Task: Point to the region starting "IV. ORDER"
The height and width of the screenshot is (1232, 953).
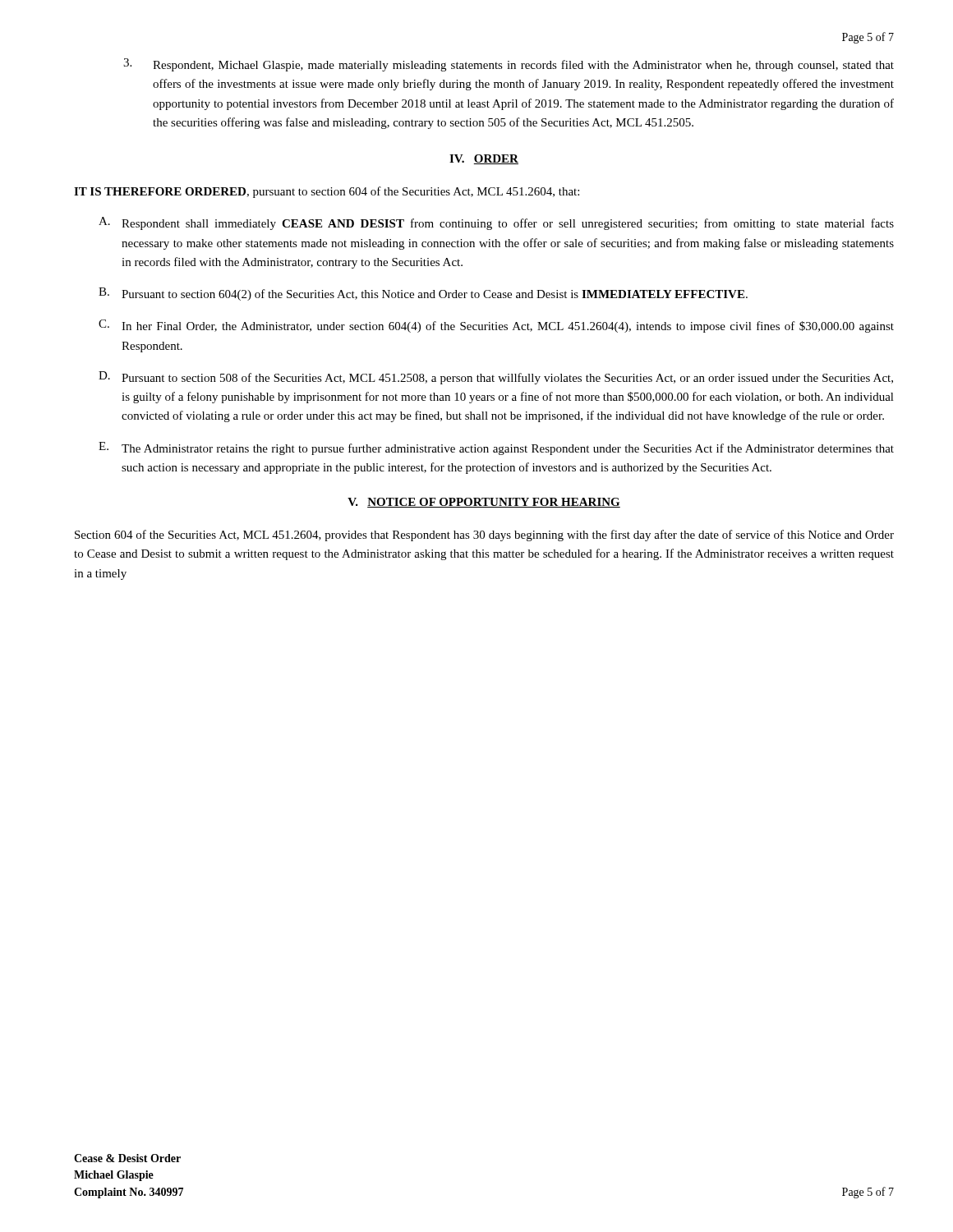Action: pyautogui.click(x=484, y=158)
